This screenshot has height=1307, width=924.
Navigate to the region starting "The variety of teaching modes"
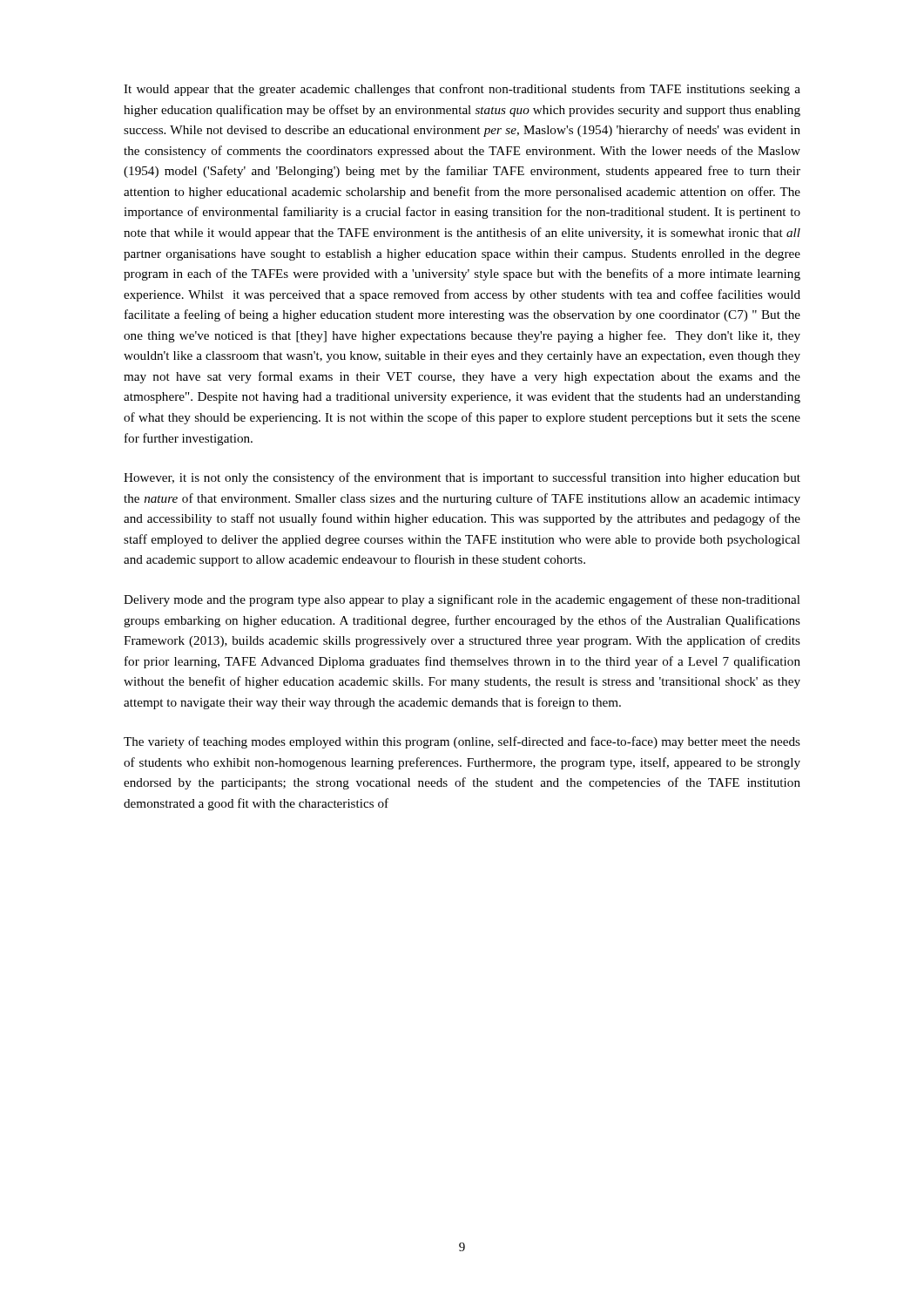(x=462, y=772)
